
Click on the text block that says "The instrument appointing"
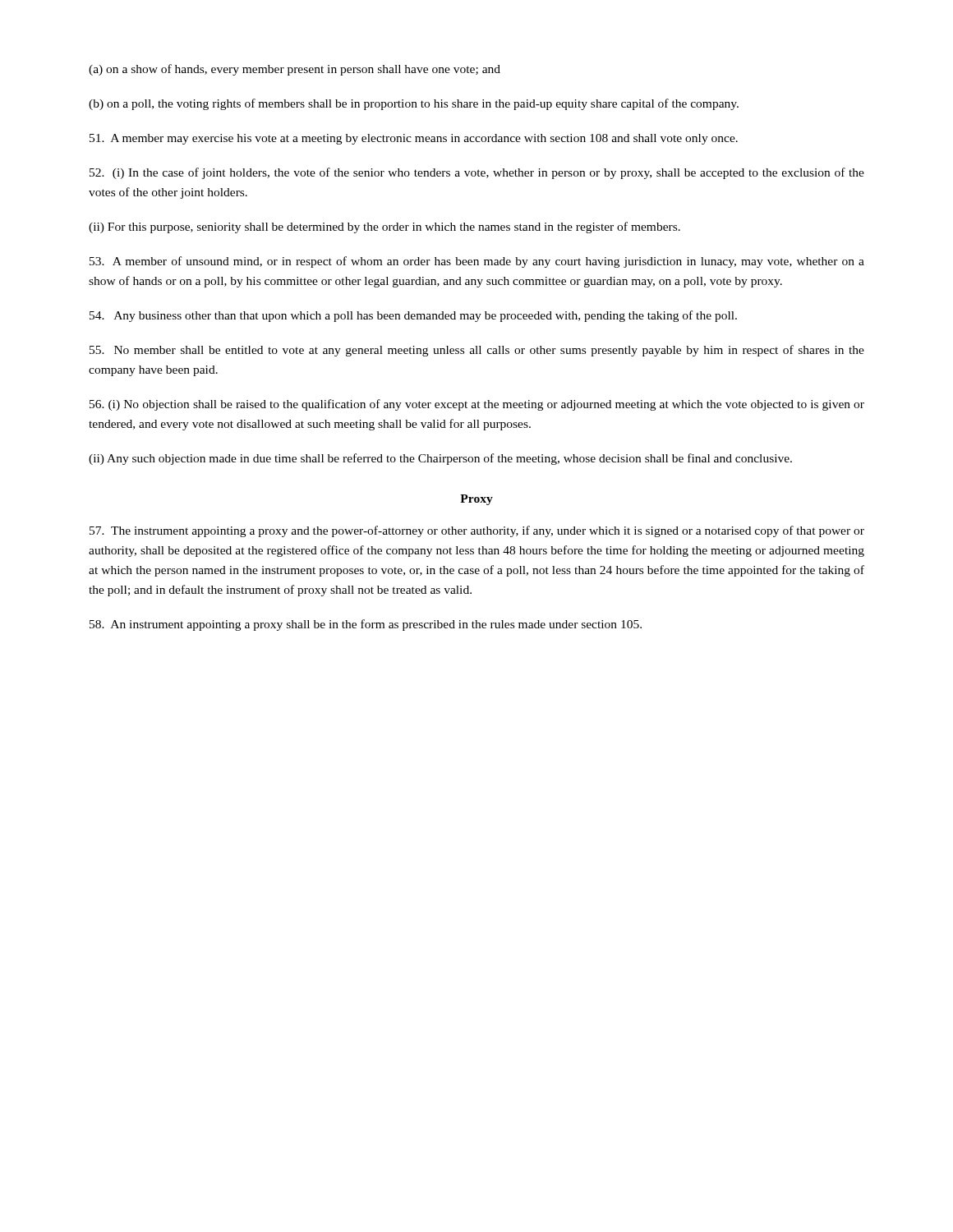476,560
